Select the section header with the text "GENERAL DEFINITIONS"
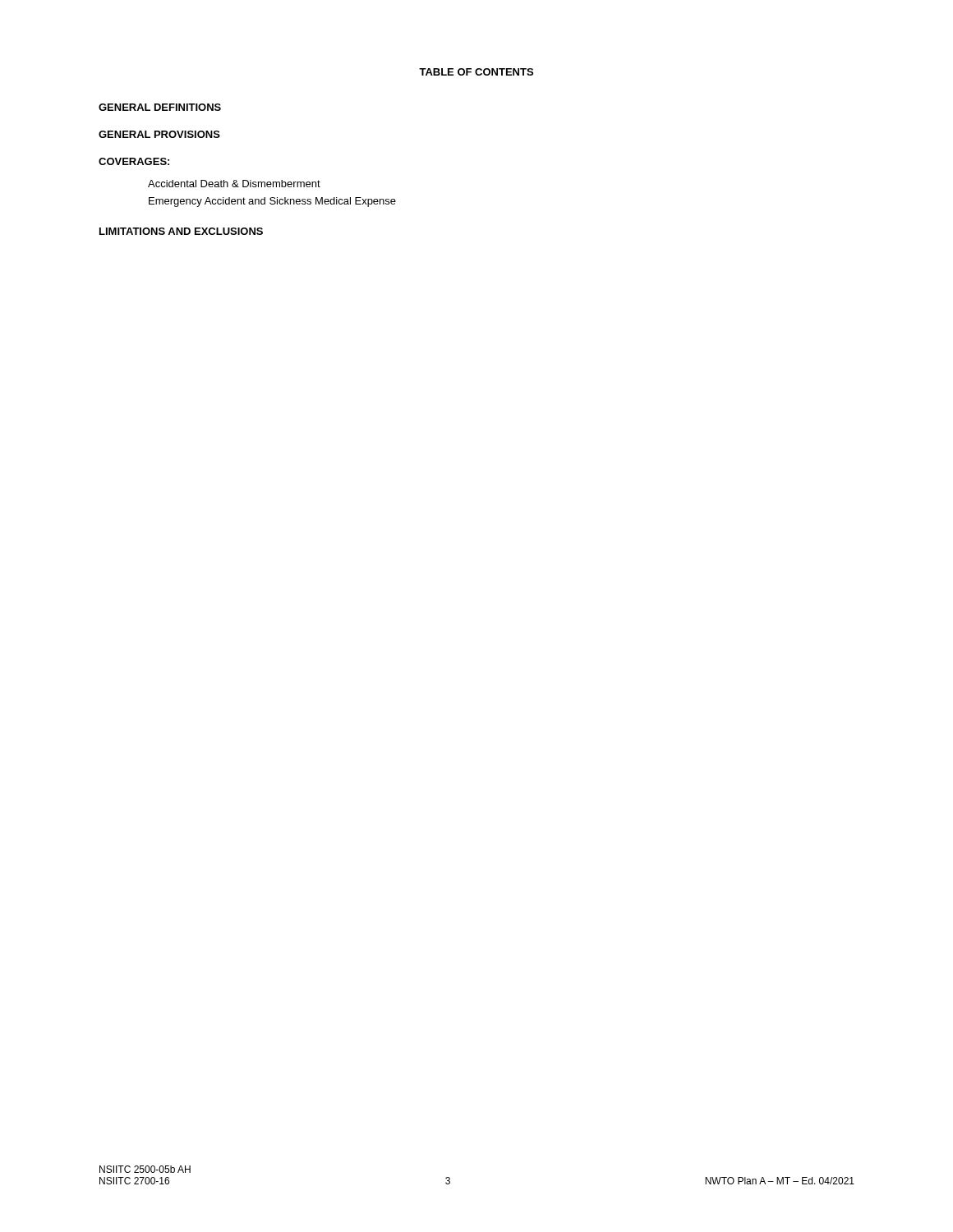953x1232 pixels. pos(160,107)
